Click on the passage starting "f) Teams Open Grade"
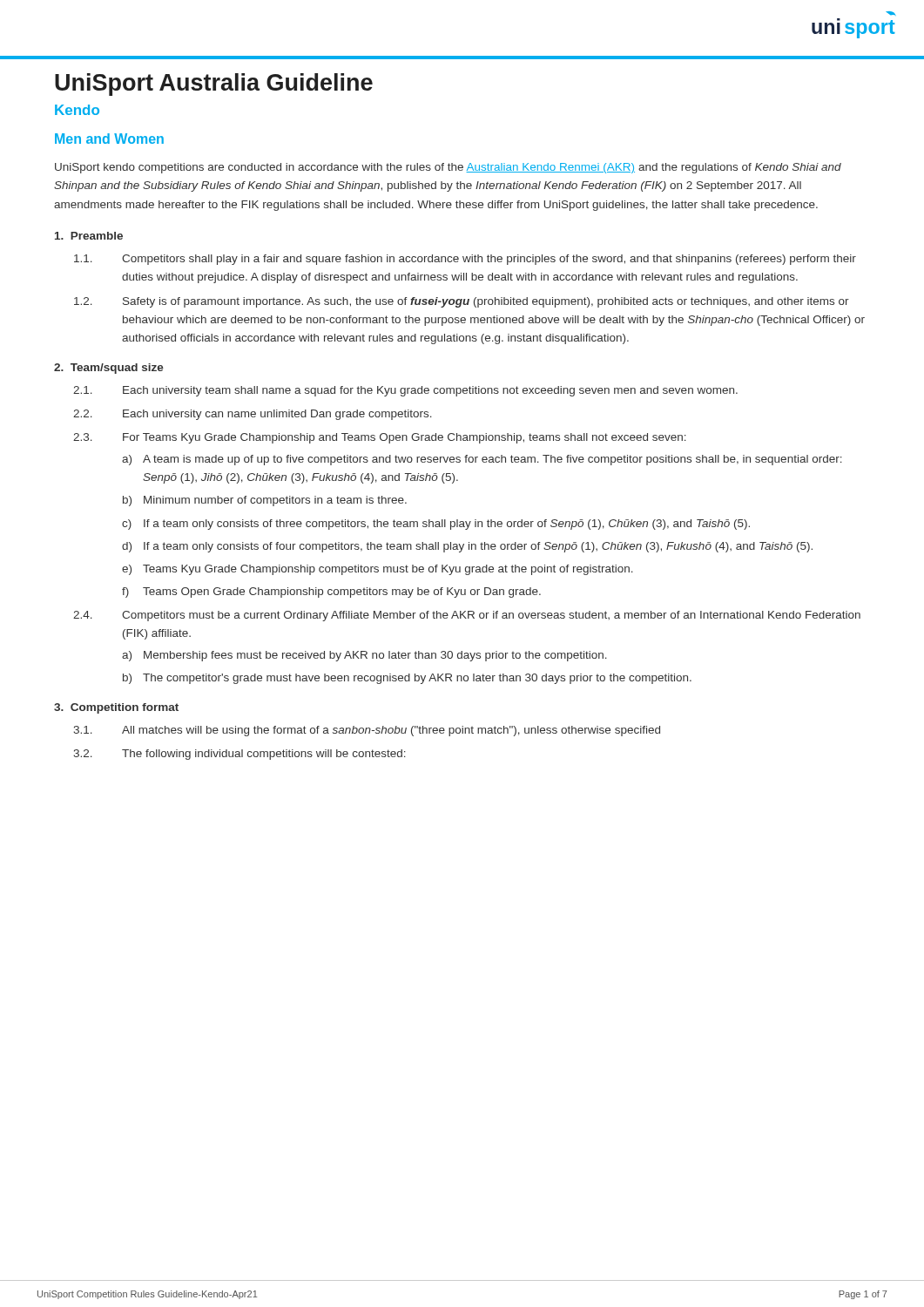Screen dimensions: 1307x924 [x=332, y=591]
